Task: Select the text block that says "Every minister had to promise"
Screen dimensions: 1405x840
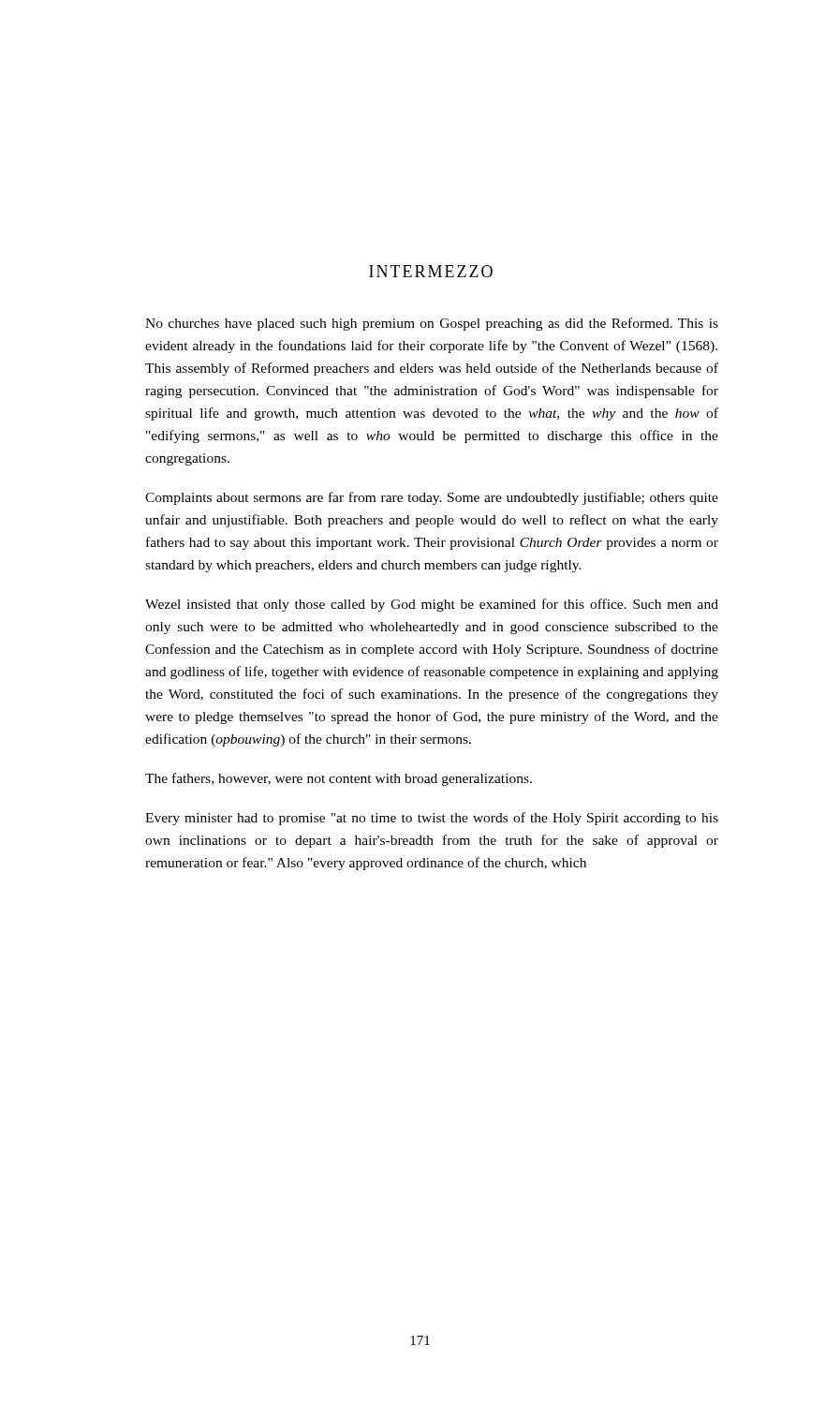Action: point(432,840)
